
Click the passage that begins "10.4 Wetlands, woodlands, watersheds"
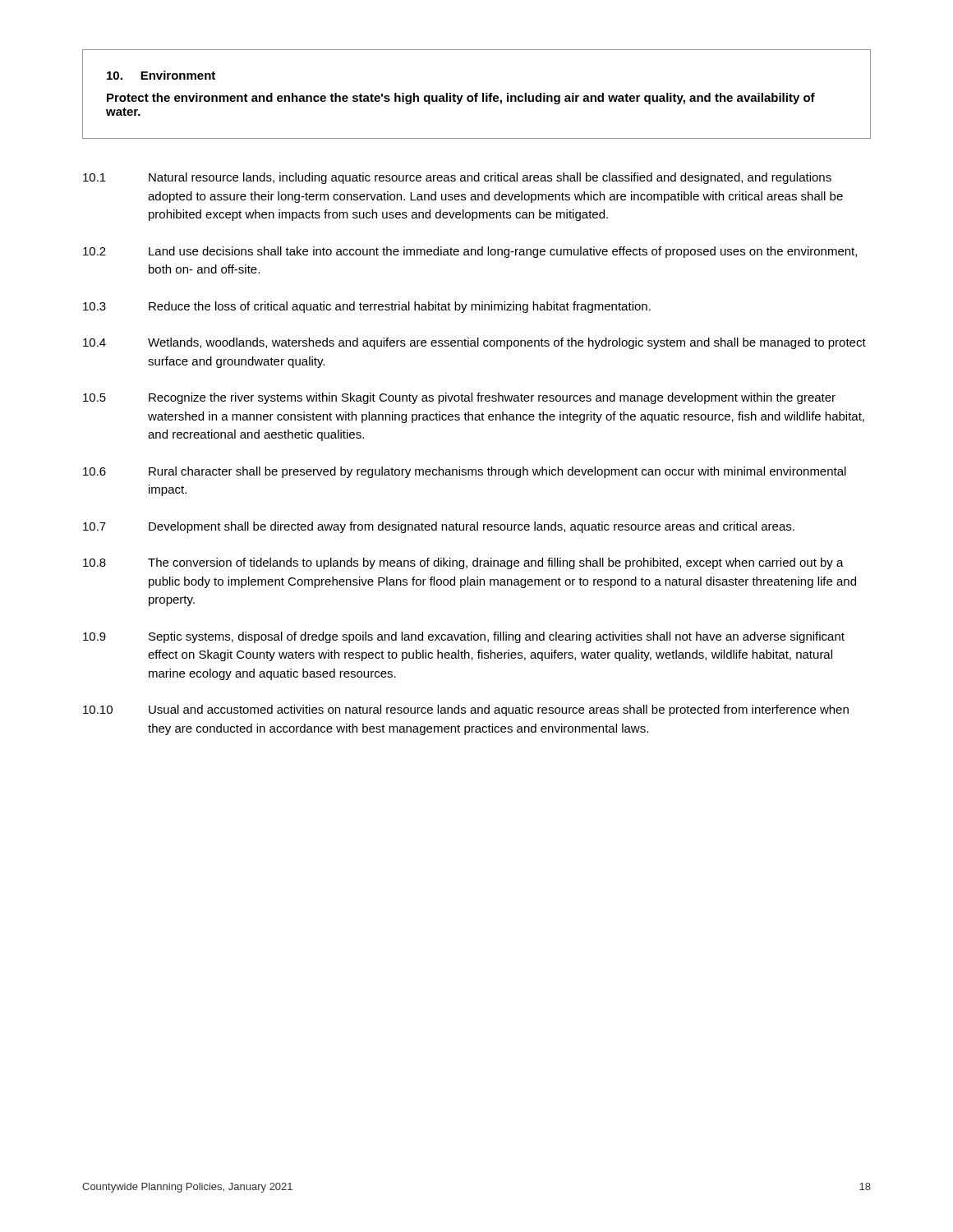(x=476, y=352)
